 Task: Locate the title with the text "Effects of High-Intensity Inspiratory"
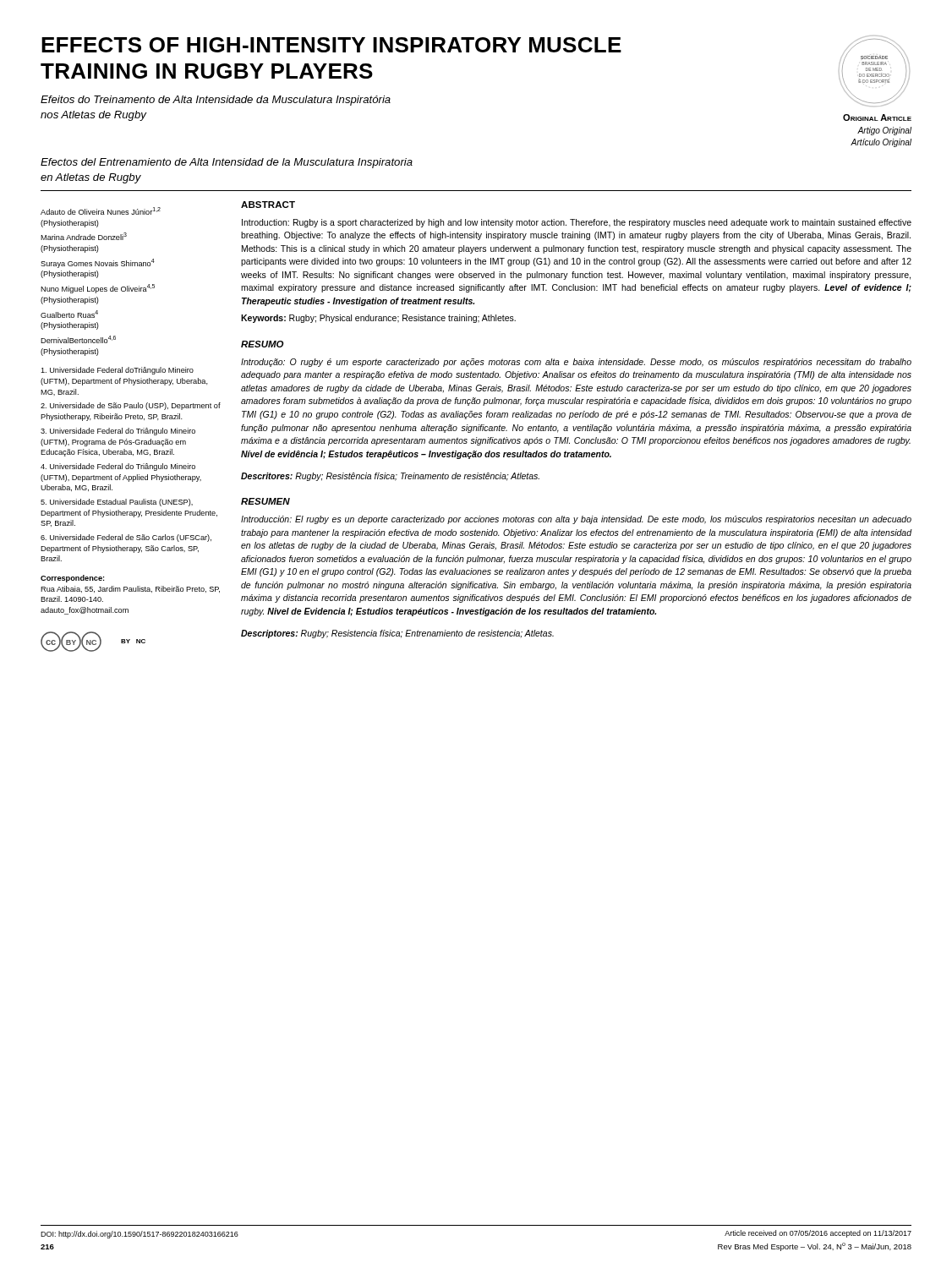(x=410, y=58)
